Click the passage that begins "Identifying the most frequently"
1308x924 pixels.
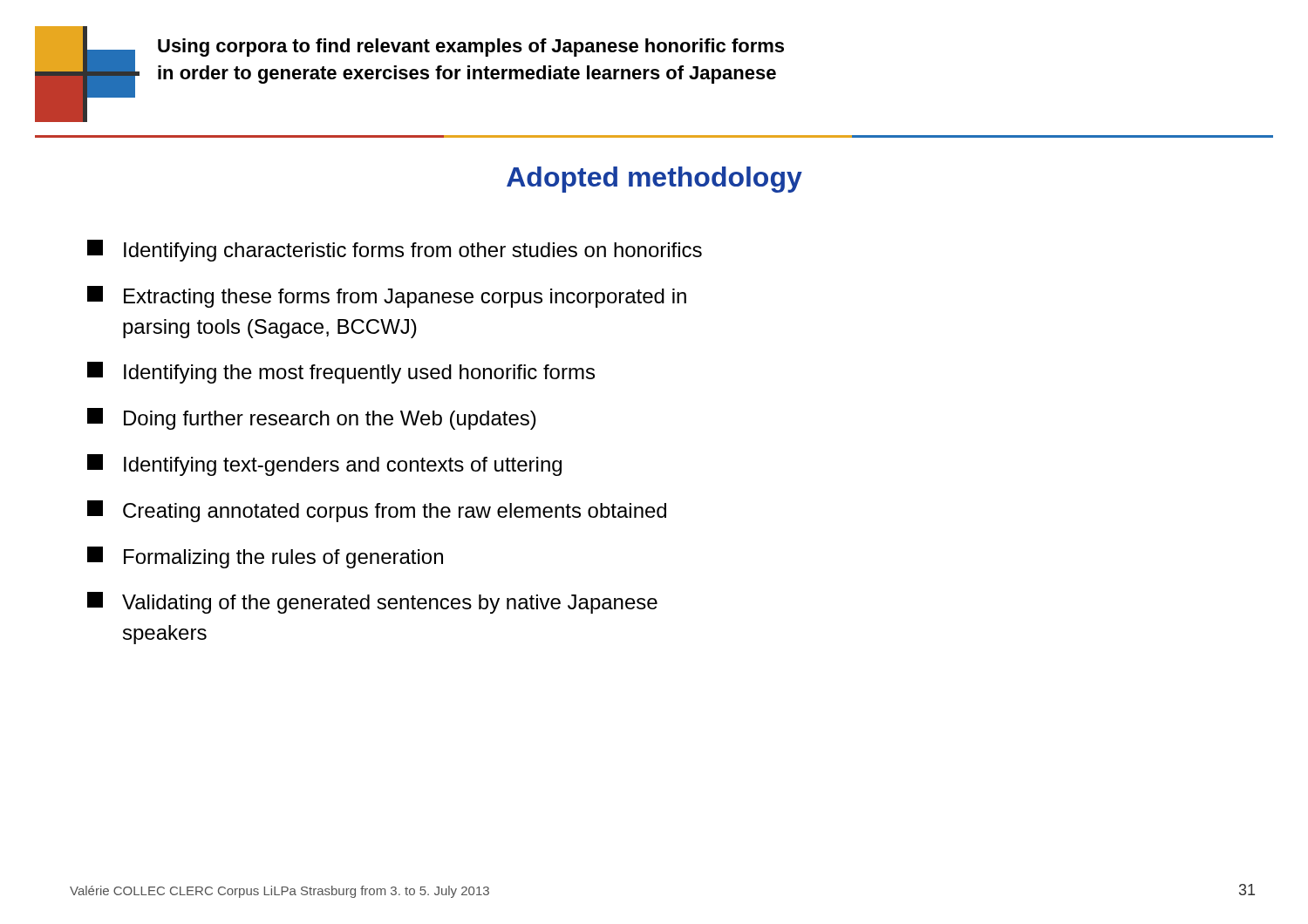341,373
